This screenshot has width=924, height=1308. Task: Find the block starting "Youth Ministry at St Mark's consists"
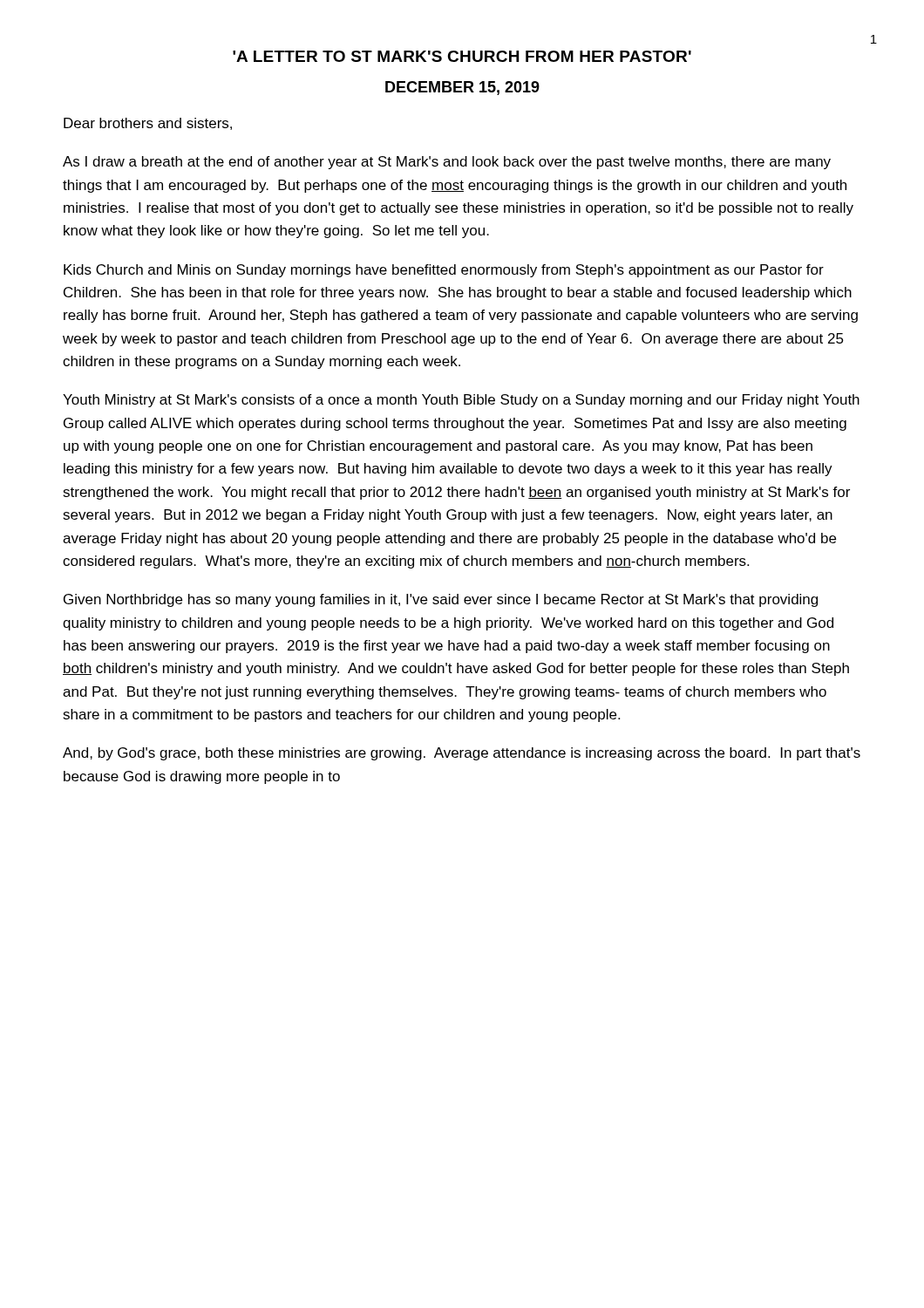click(461, 481)
